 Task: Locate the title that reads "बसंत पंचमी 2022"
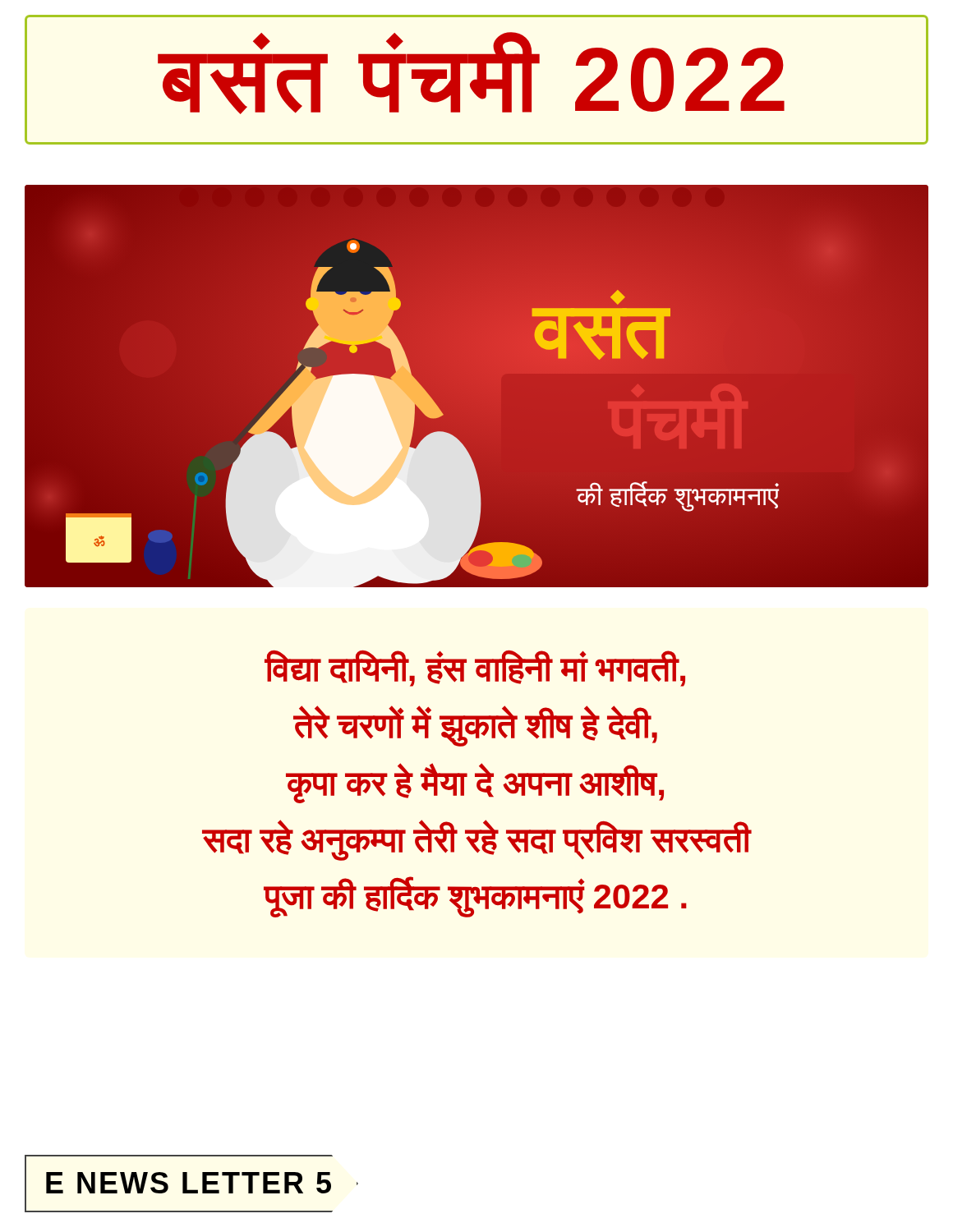click(x=476, y=79)
